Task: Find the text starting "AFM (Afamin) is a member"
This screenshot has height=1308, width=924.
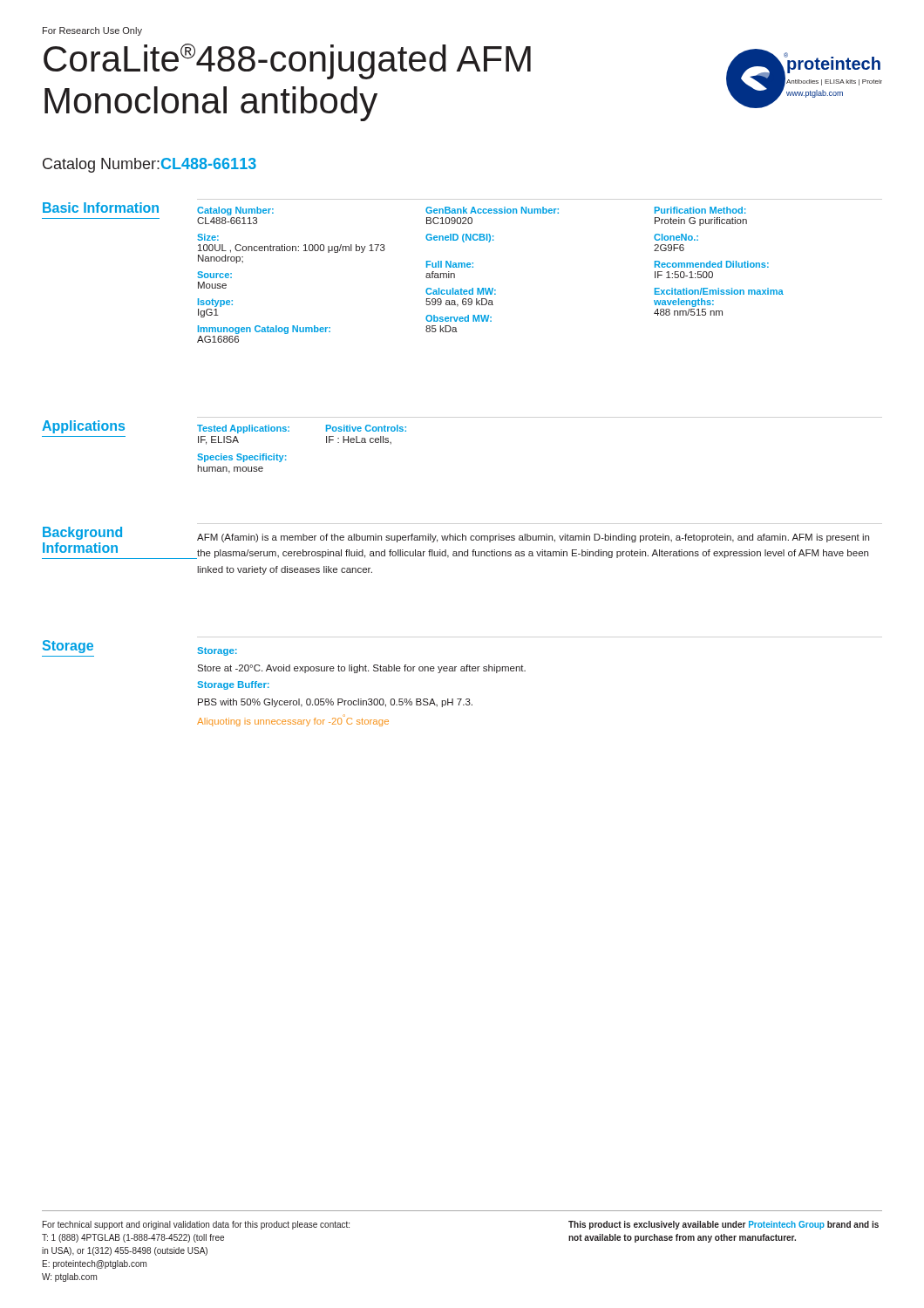Action: pyautogui.click(x=540, y=553)
